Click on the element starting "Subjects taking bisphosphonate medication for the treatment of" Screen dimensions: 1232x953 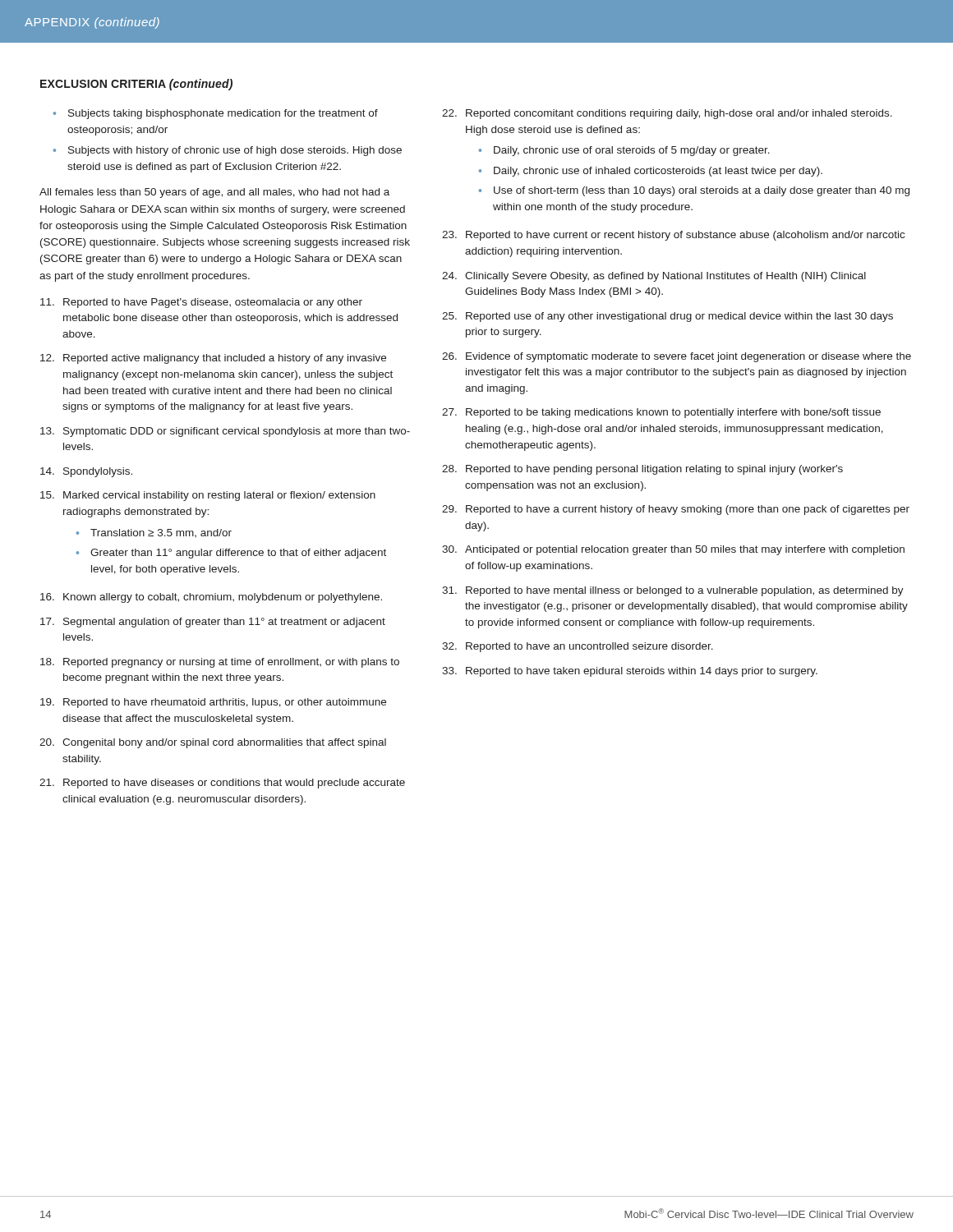[x=222, y=121]
